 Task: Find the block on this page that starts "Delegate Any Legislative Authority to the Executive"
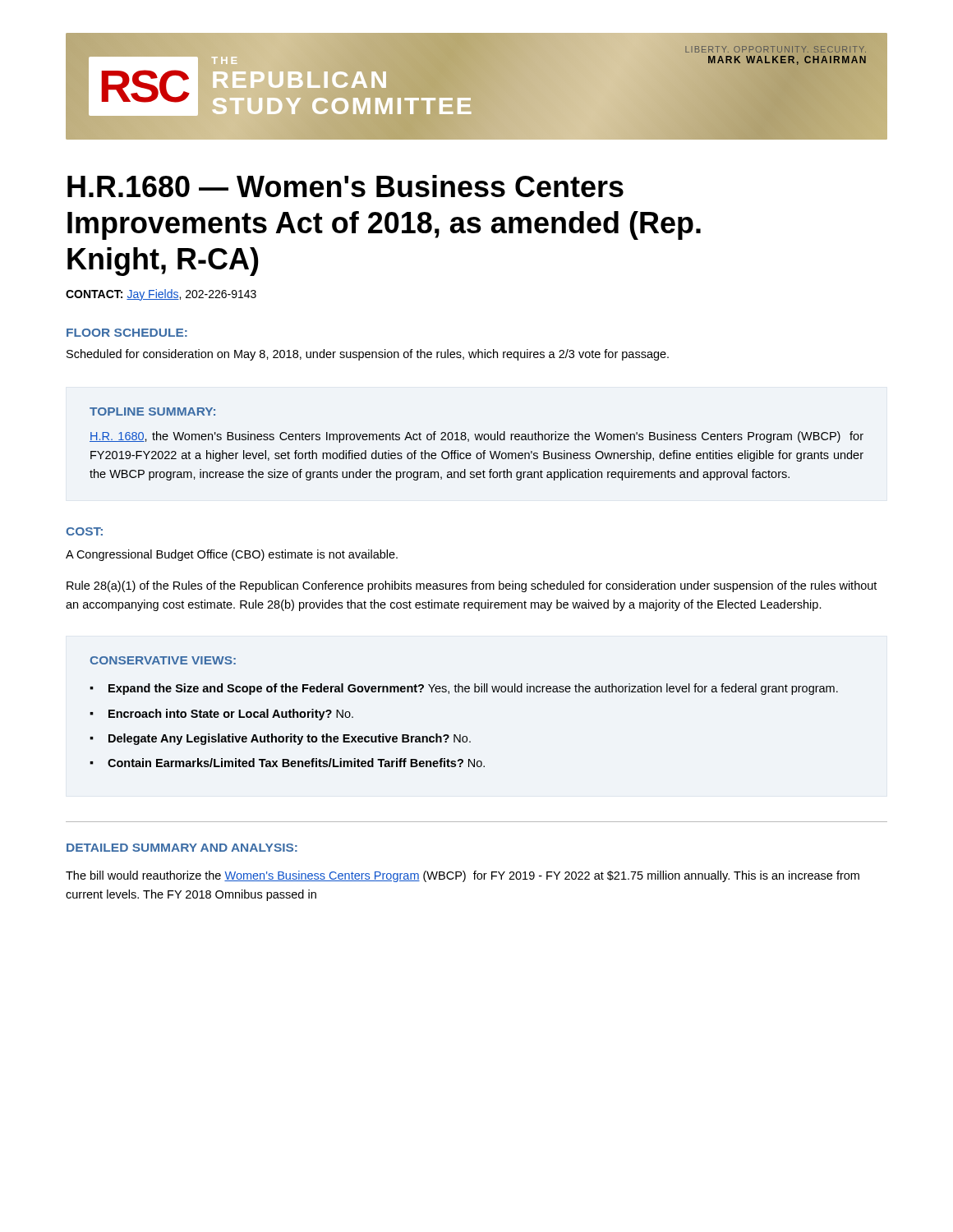pos(290,738)
